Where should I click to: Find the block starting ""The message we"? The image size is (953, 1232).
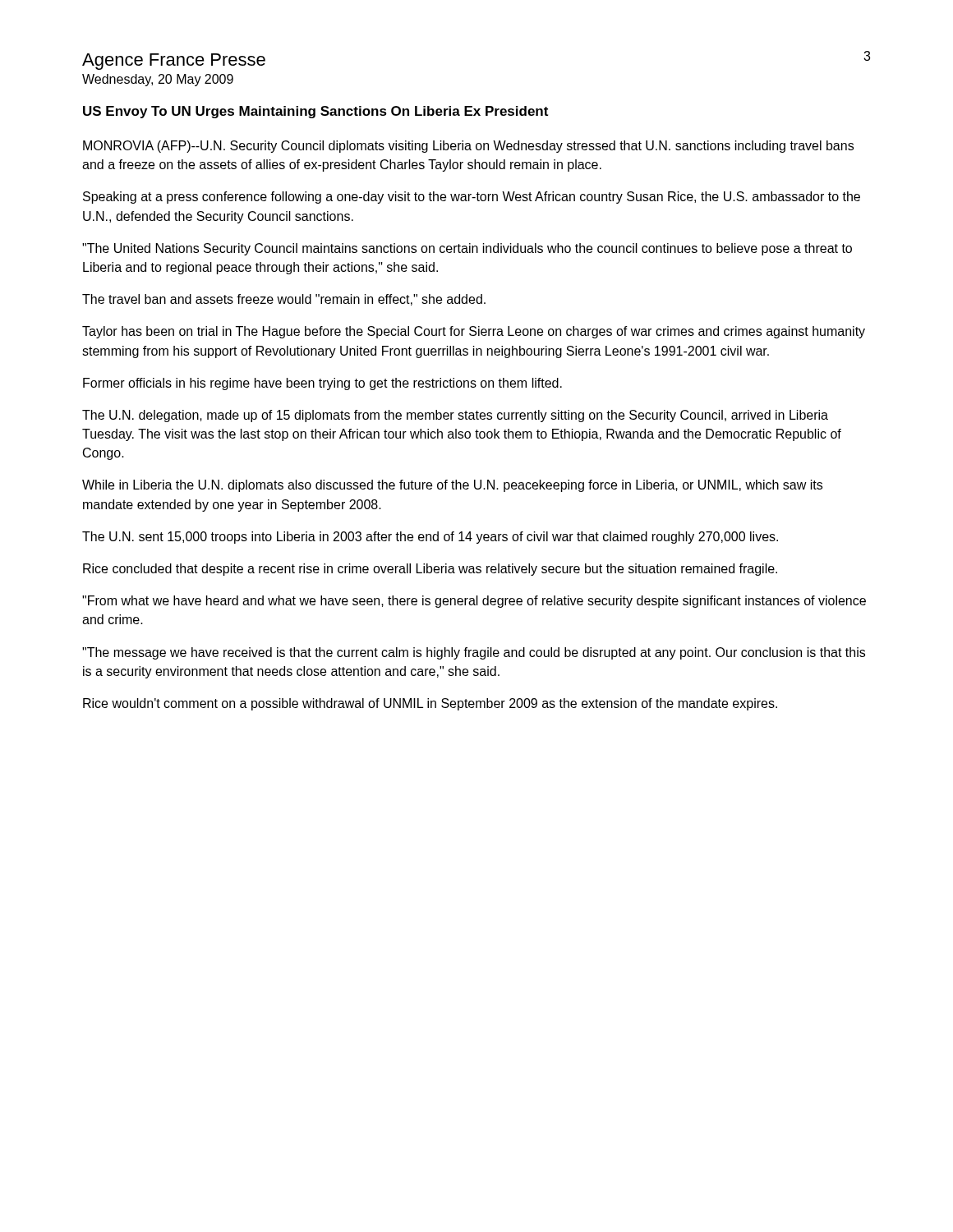[x=476, y=662]
